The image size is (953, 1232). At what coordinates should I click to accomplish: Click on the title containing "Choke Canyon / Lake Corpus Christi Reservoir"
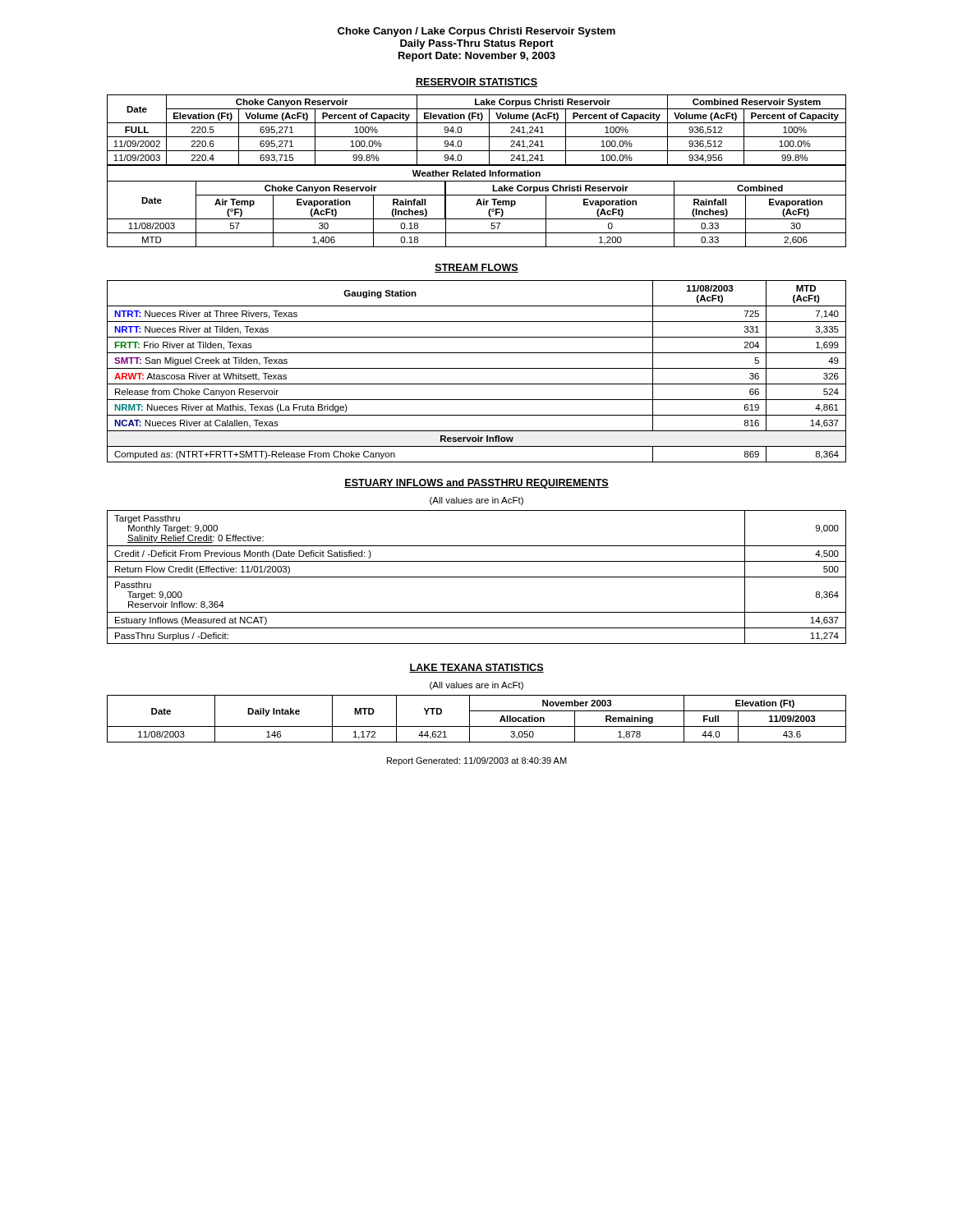tap(476, 43)
